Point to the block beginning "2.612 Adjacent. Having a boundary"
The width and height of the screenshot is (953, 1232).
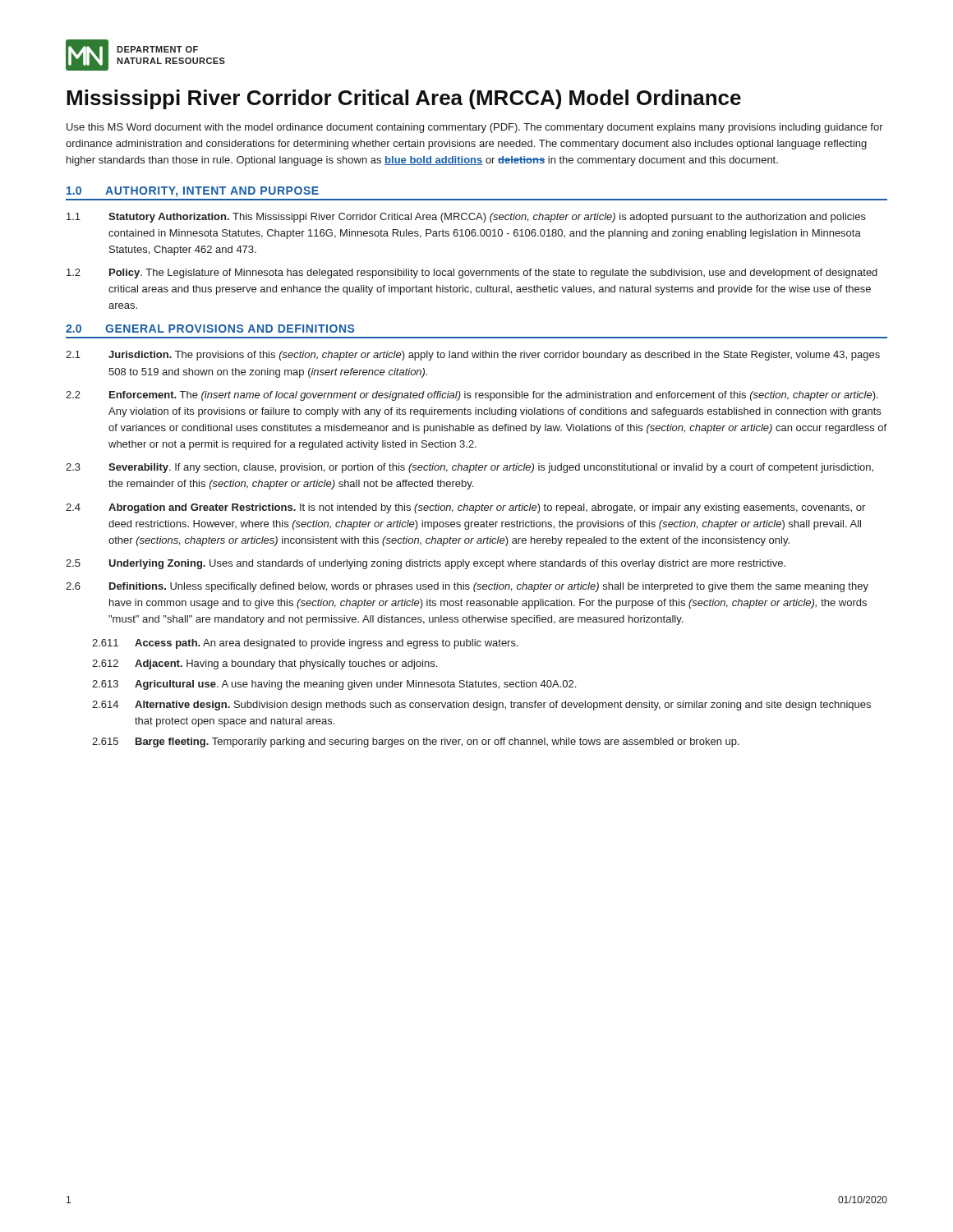point(265,664)
